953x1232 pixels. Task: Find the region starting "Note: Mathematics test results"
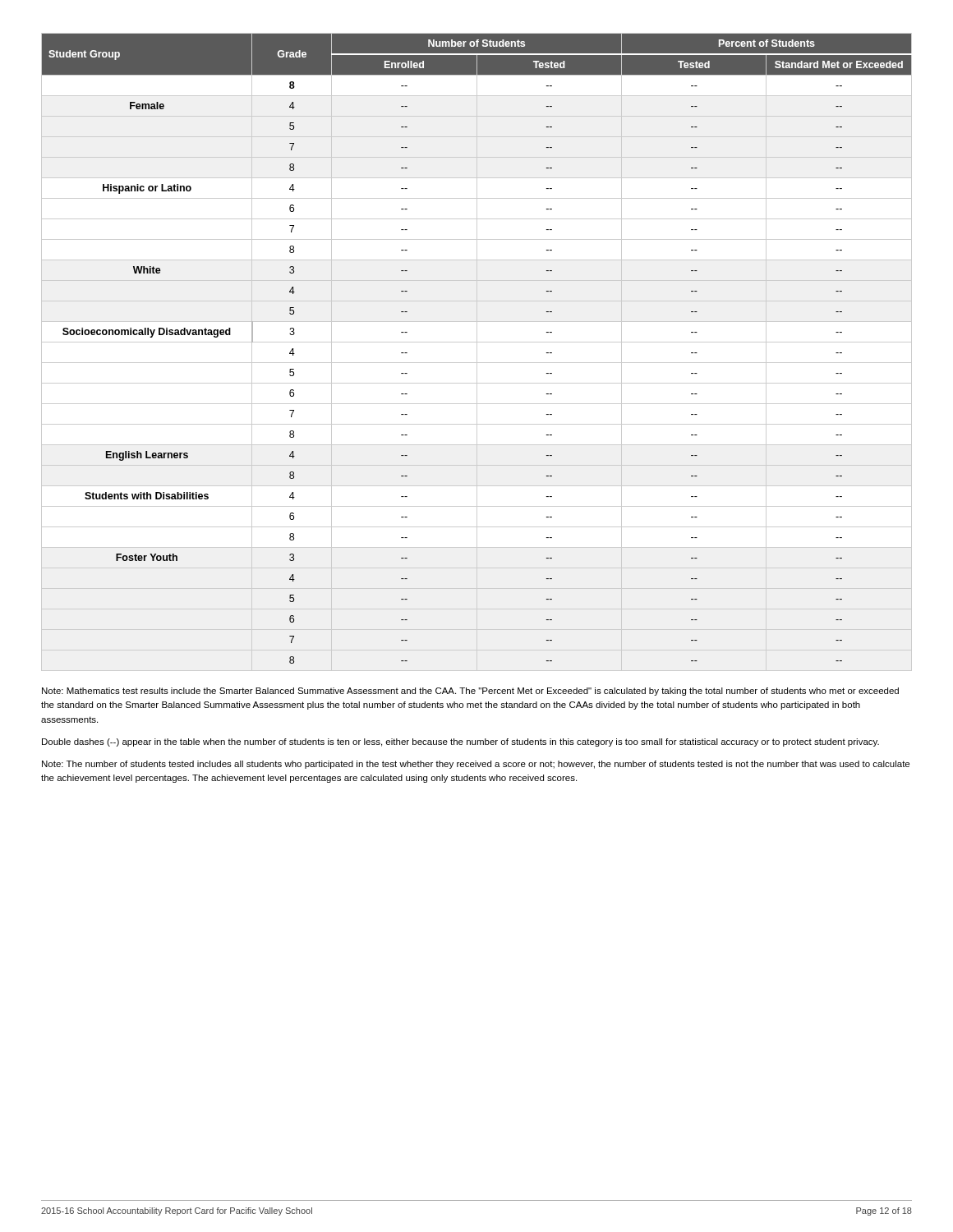click(470, 705)
